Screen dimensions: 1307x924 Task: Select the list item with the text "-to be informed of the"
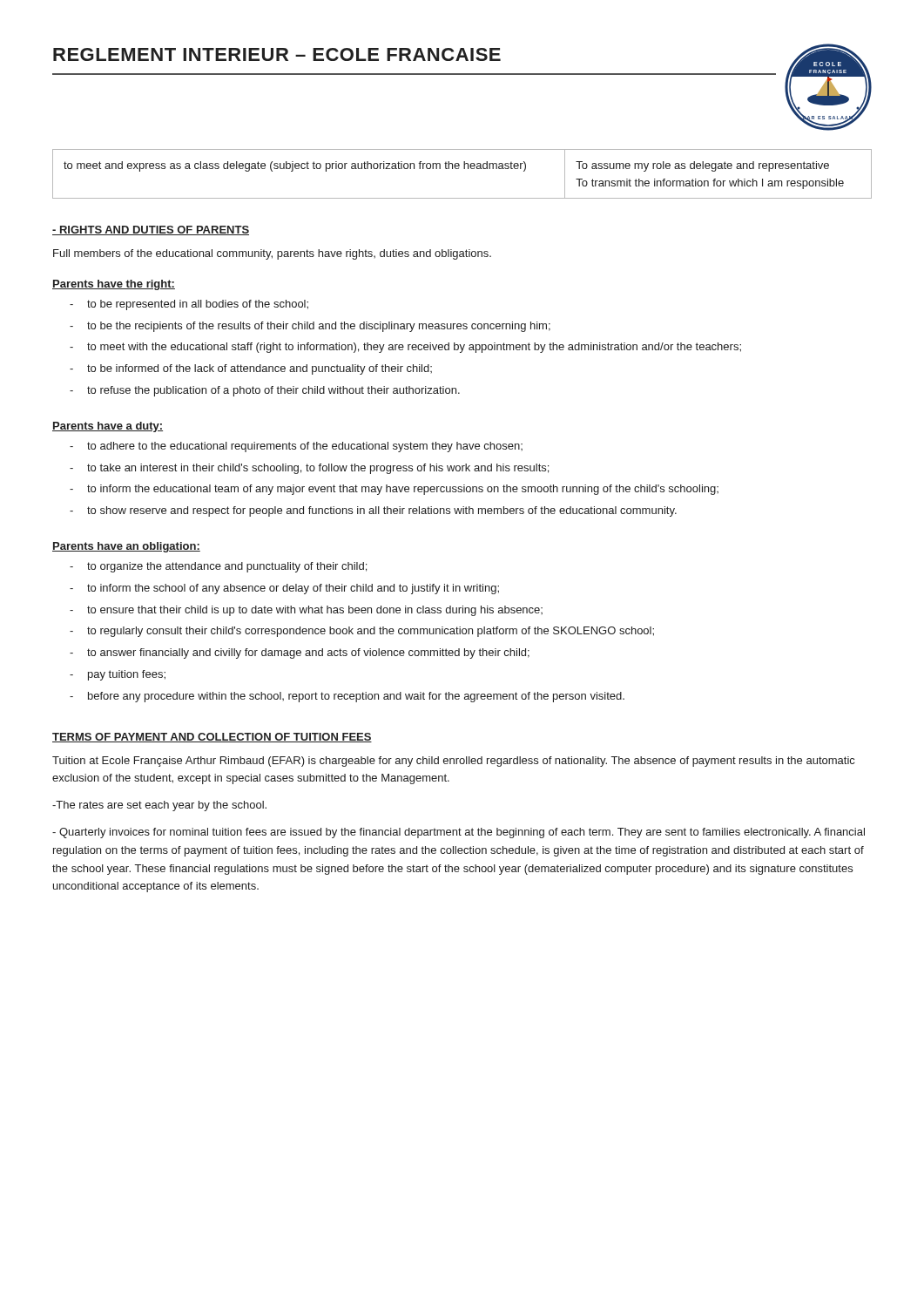coord(251,369)
